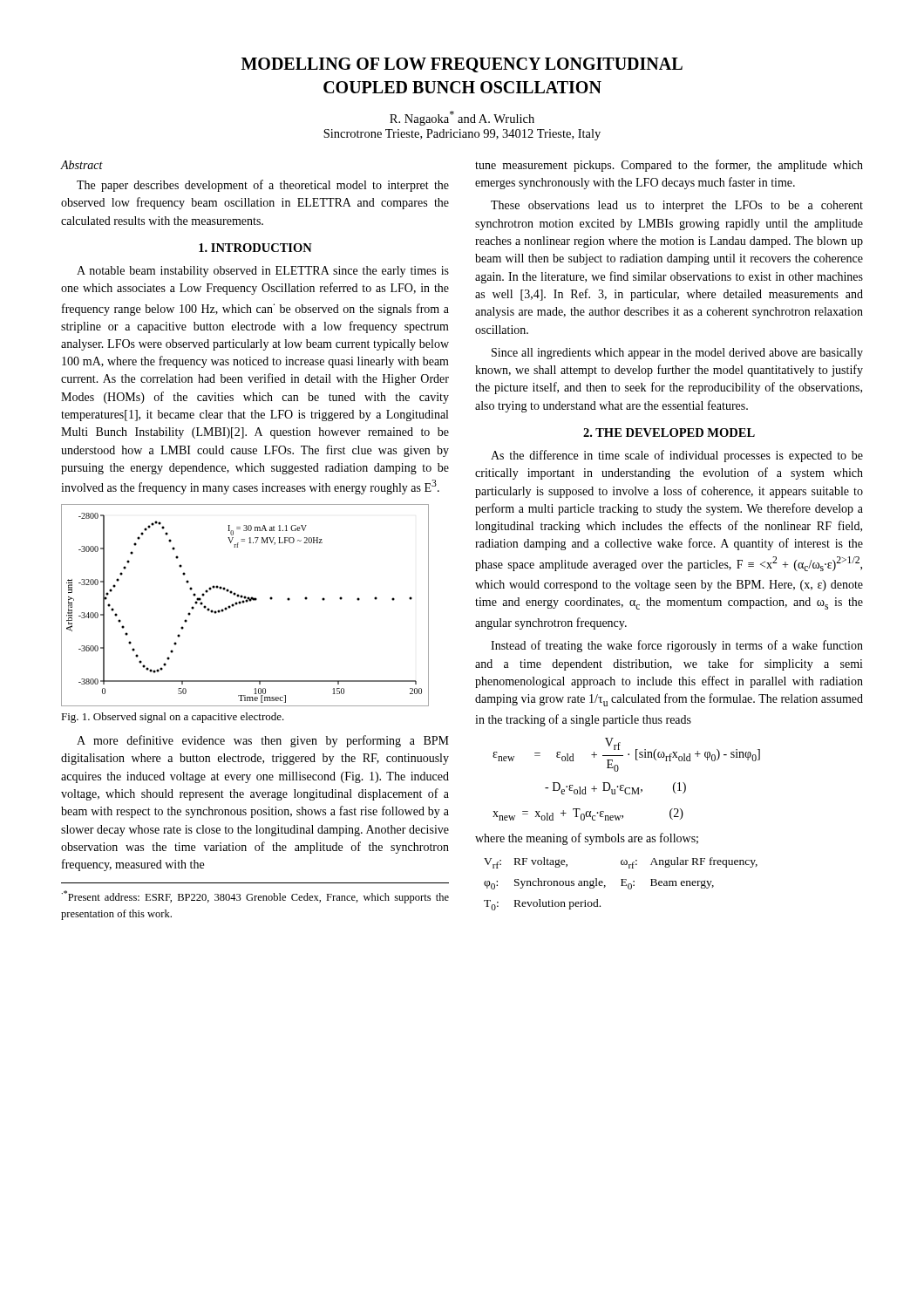Locate the text "2. THE DEVELOPED MODEL"
The height and width of the screenshot is (1308, 924).
pos(669,432)
